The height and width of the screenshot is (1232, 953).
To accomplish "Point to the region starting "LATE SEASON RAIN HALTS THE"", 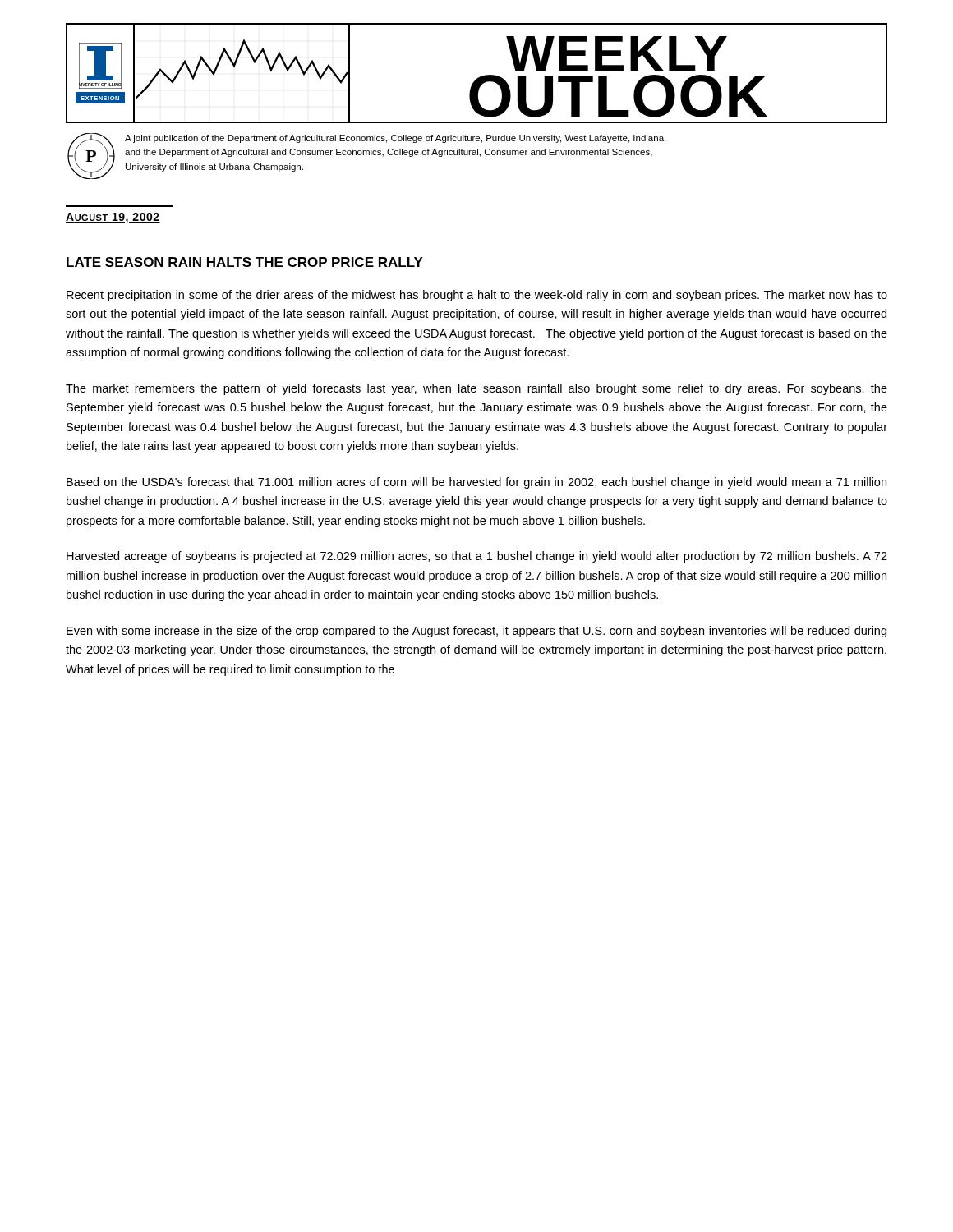I will pos(244,262).
